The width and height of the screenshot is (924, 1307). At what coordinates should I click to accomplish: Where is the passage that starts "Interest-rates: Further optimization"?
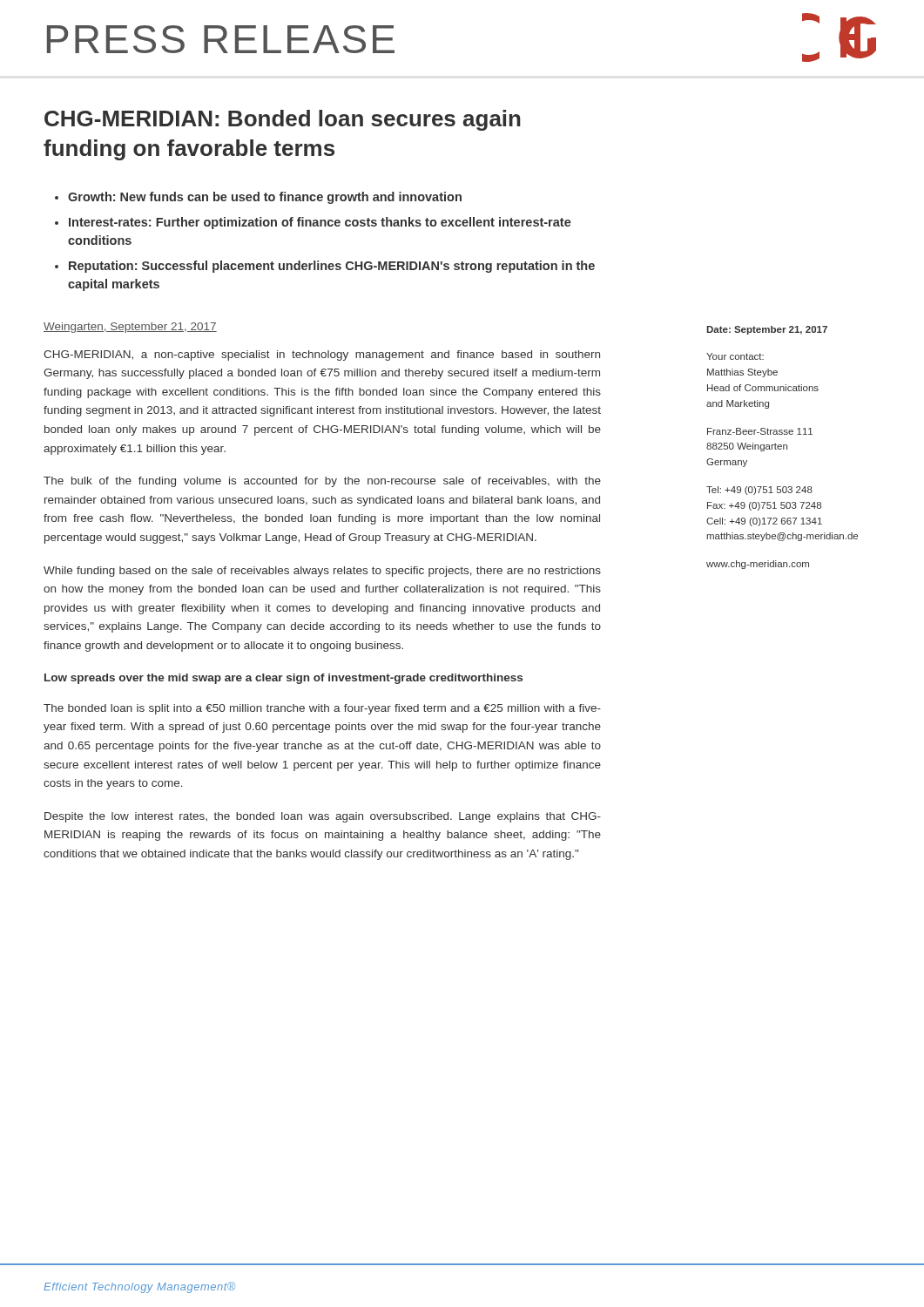319,231
